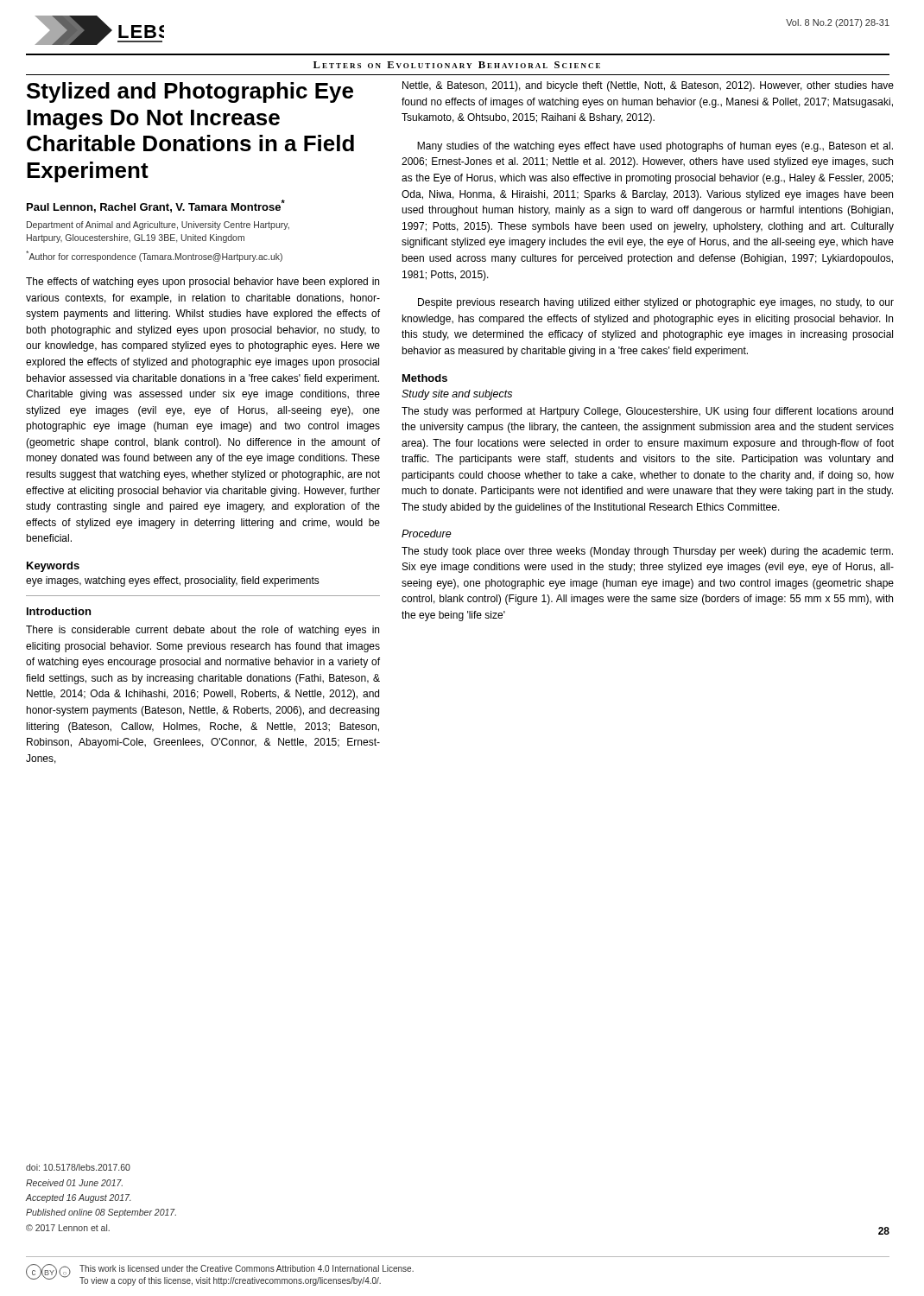Point to the title beginning "Stylized and Photographic Eye"
This screenshot has height=1296, width=924.
pos(191,130)
